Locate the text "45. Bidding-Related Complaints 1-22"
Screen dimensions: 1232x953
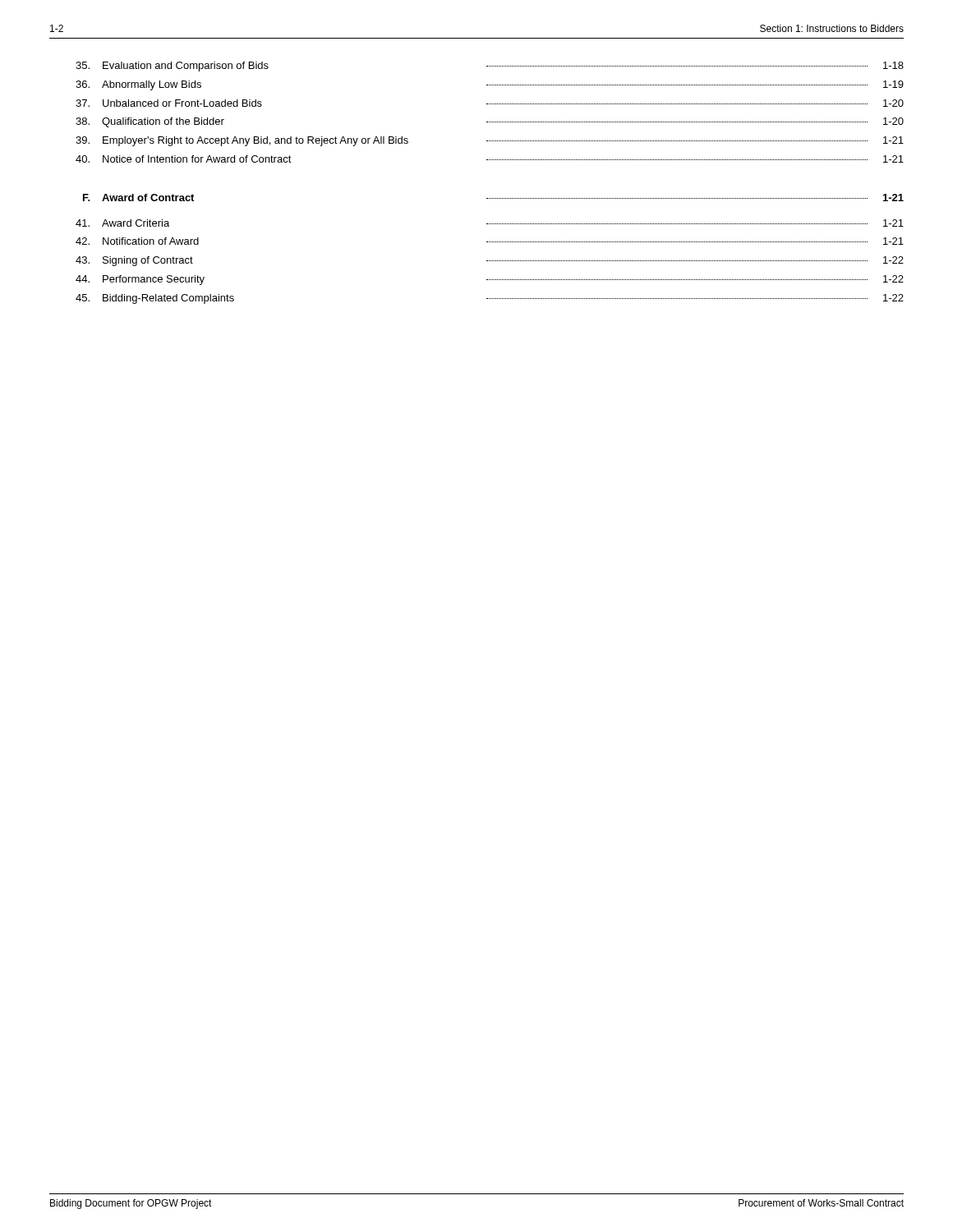(476, 298)
